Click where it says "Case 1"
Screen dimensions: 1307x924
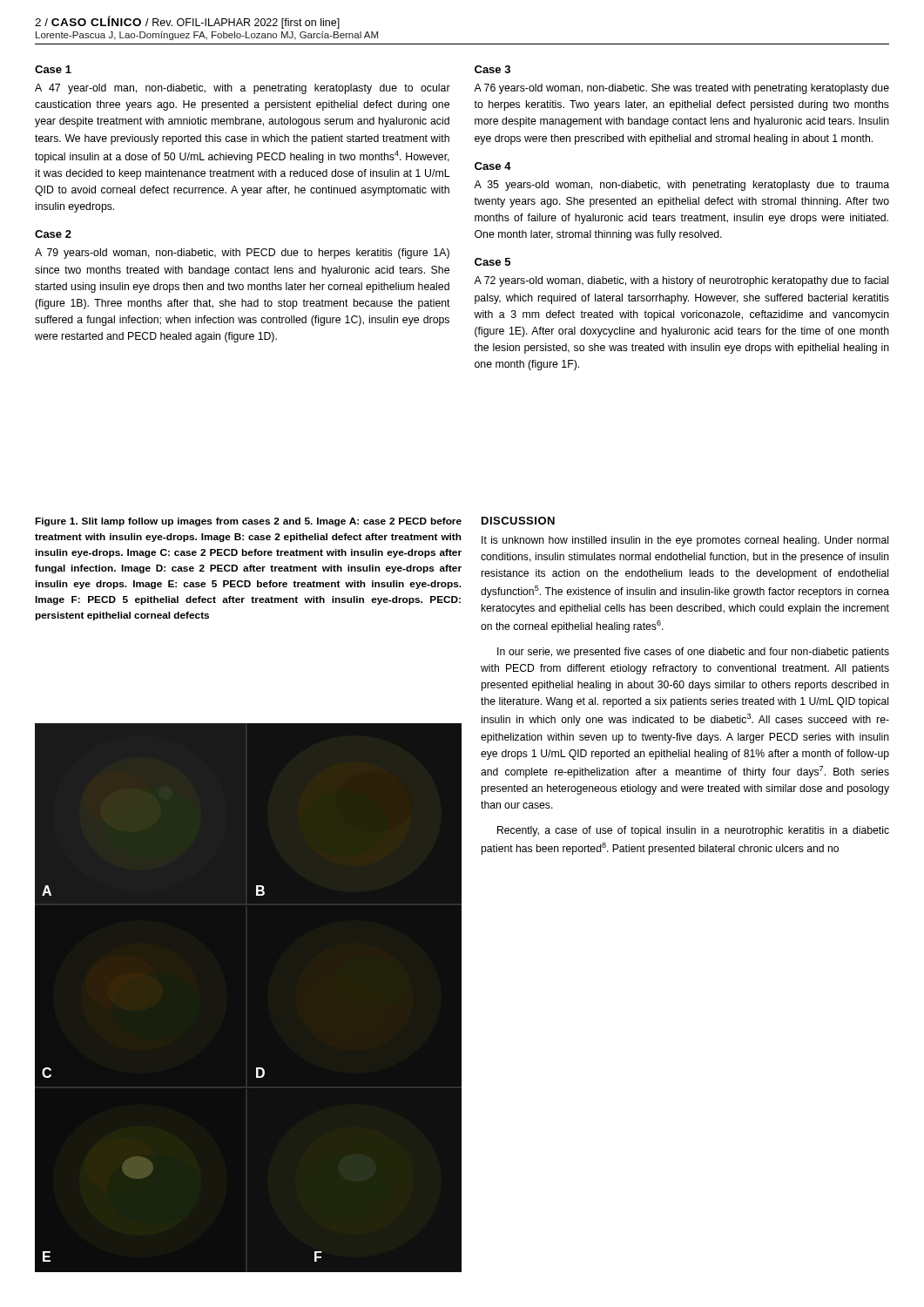click(x=53, y=69)
